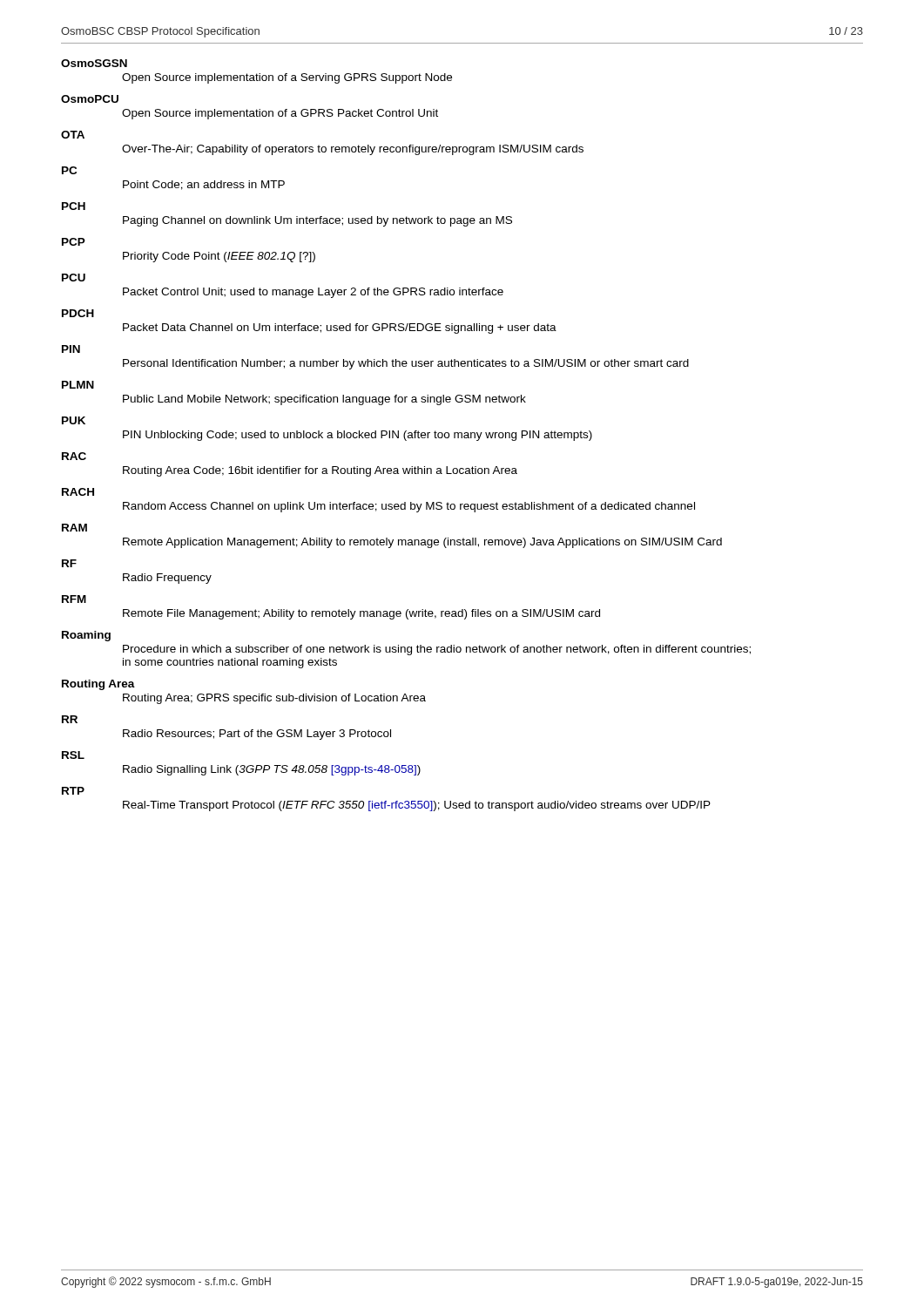The image size is (924, 1307).
Task: Locate the list item that says "PCU Packet Control"
Action: click(462, 284)
